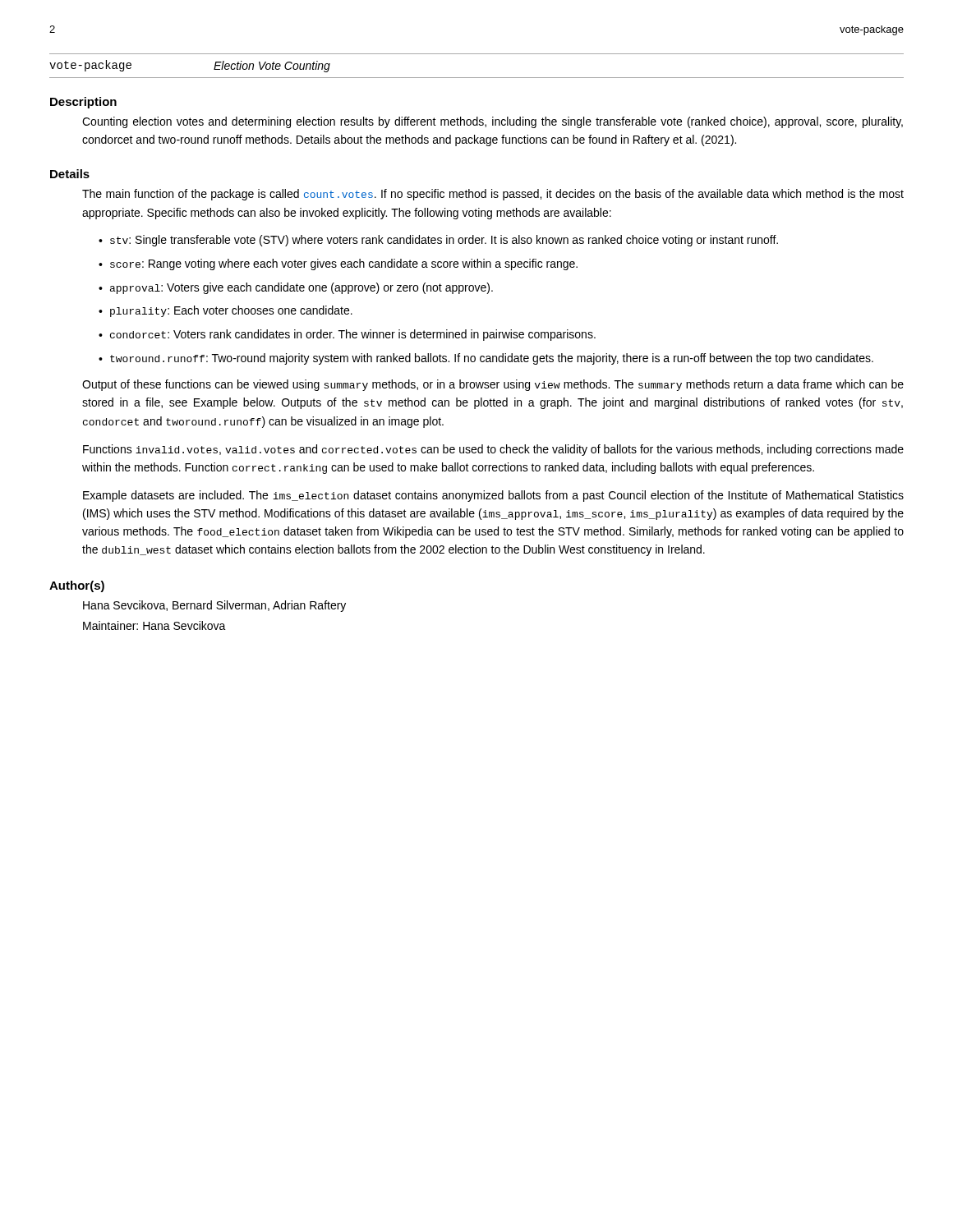Point to "Election Vote Counting"

(x=272, y=66)
